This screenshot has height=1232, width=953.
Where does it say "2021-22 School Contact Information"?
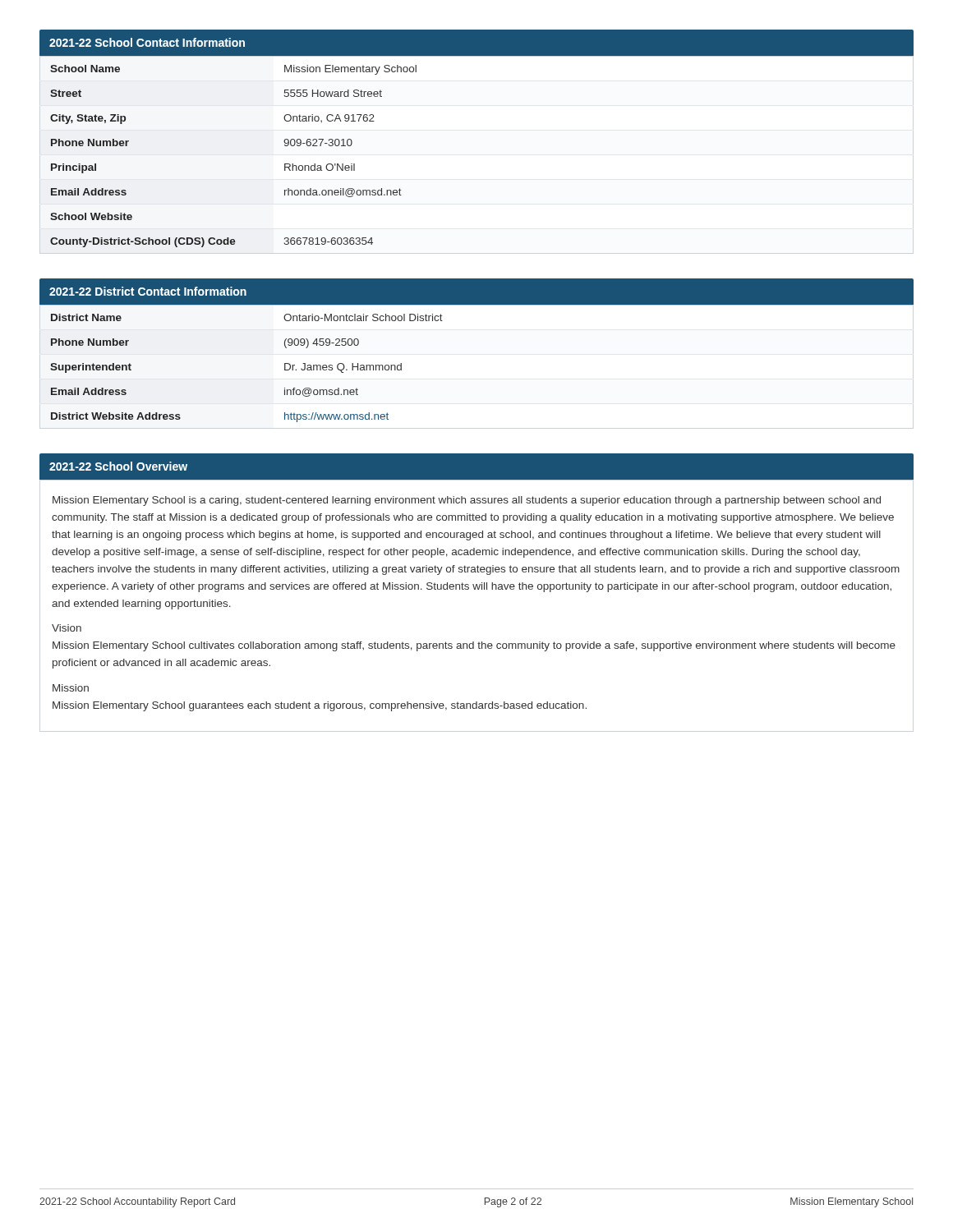coord(147,43)
